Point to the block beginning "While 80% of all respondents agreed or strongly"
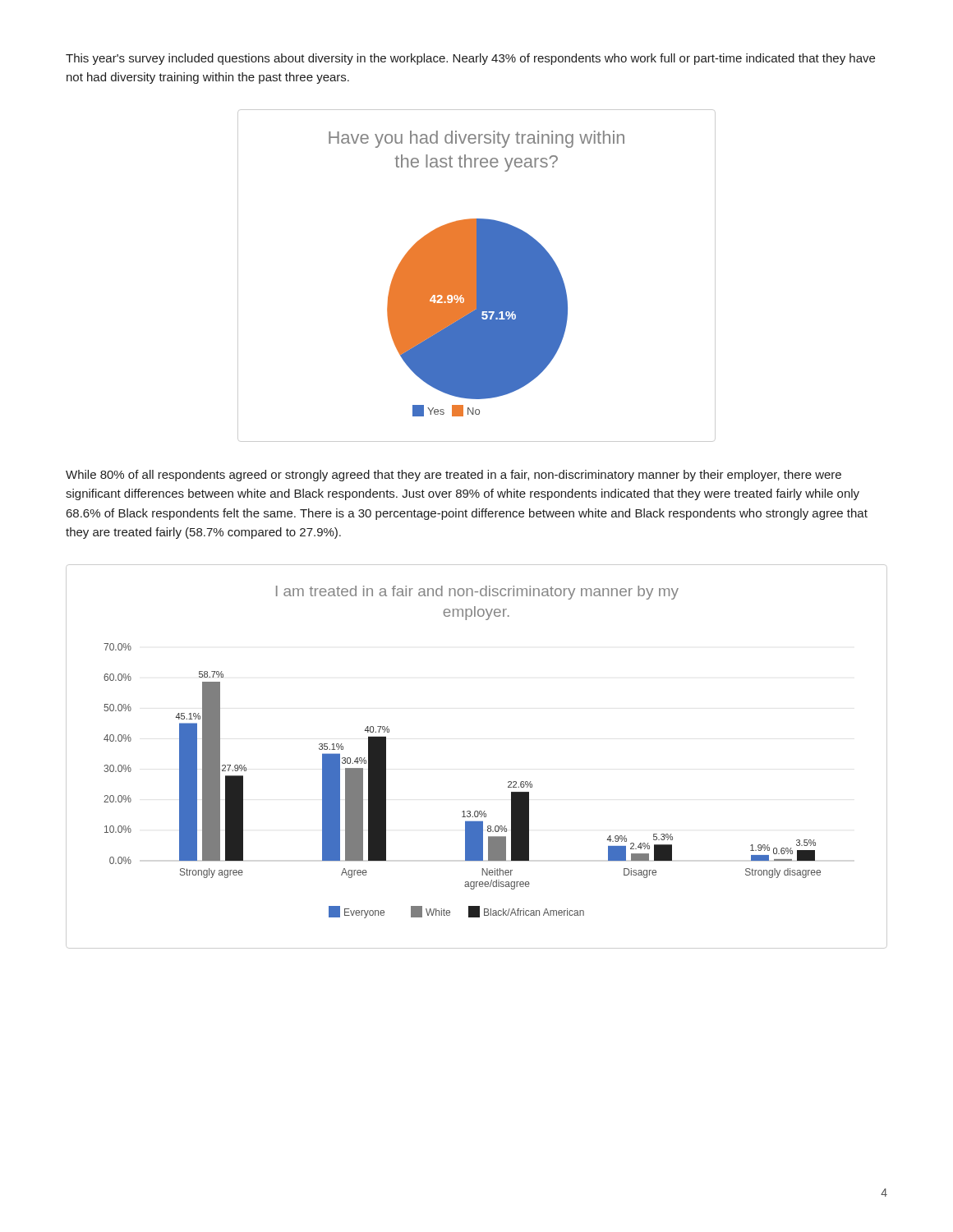This screenshot has width=953, height=1232. [467, 503]
